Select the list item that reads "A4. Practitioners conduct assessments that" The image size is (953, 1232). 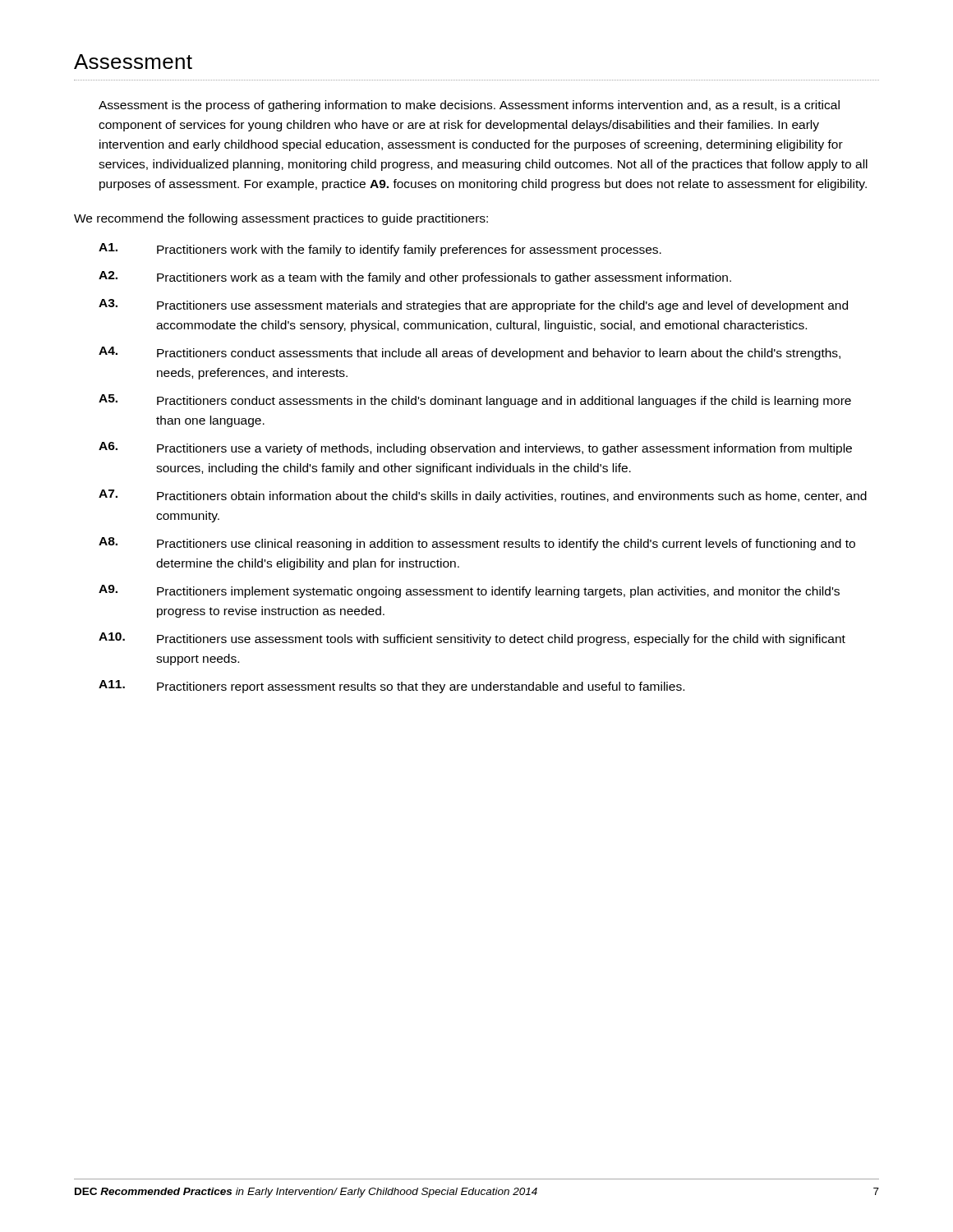(x=476, y=363)
